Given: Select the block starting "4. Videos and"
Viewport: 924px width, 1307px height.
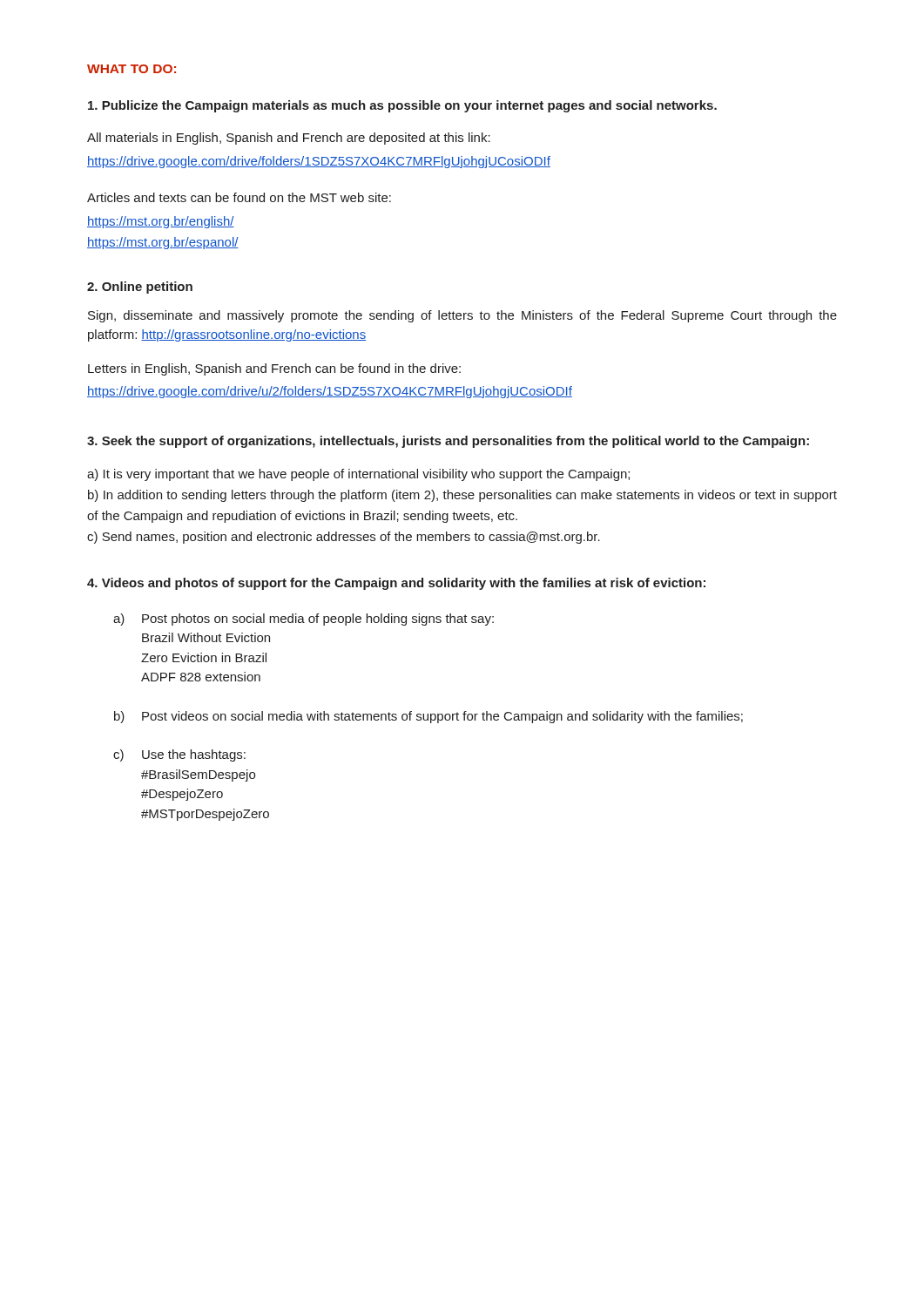Looking at the screenshot, I should [x=397, y=582].
